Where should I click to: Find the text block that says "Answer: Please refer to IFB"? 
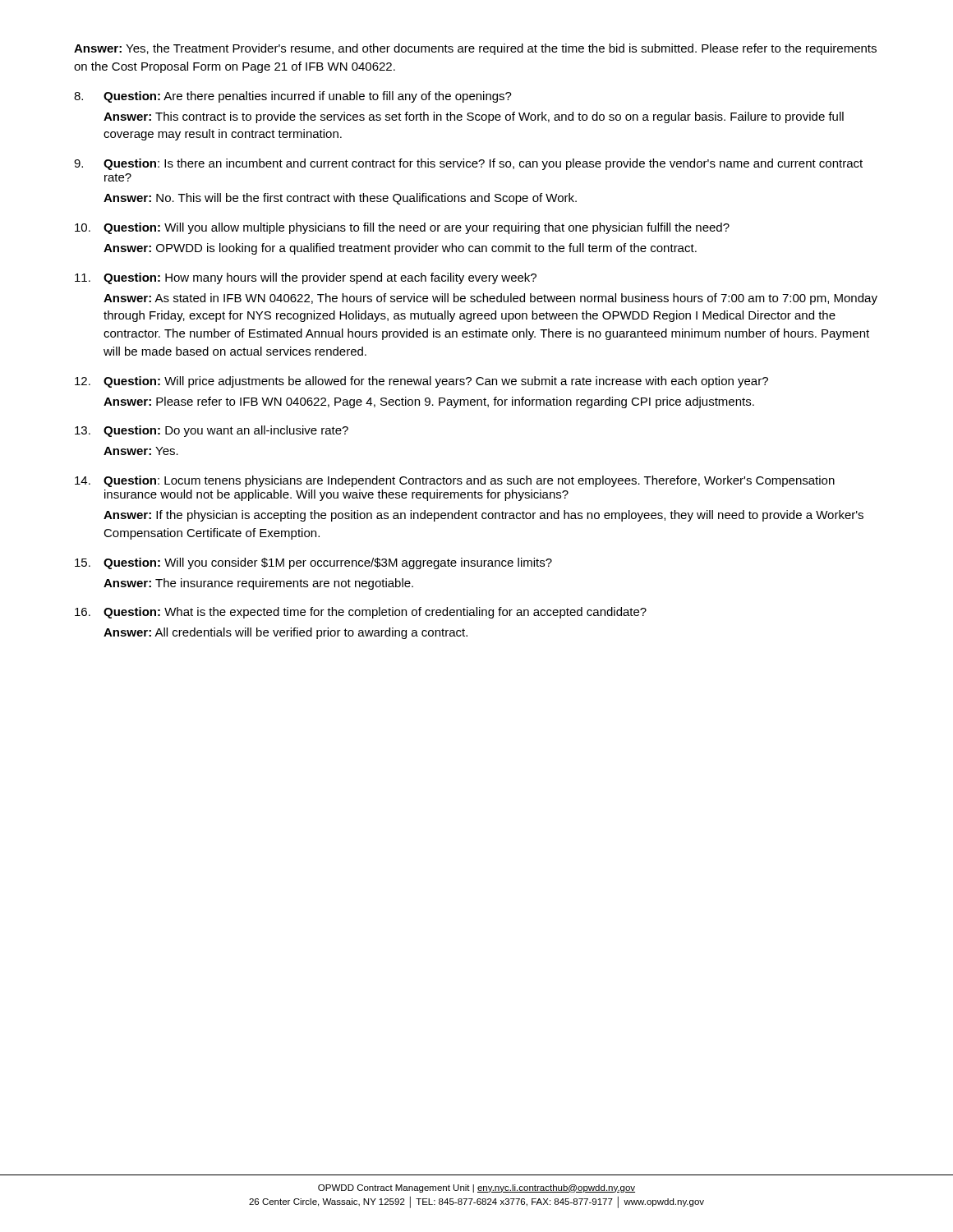[x=429, y=401]
